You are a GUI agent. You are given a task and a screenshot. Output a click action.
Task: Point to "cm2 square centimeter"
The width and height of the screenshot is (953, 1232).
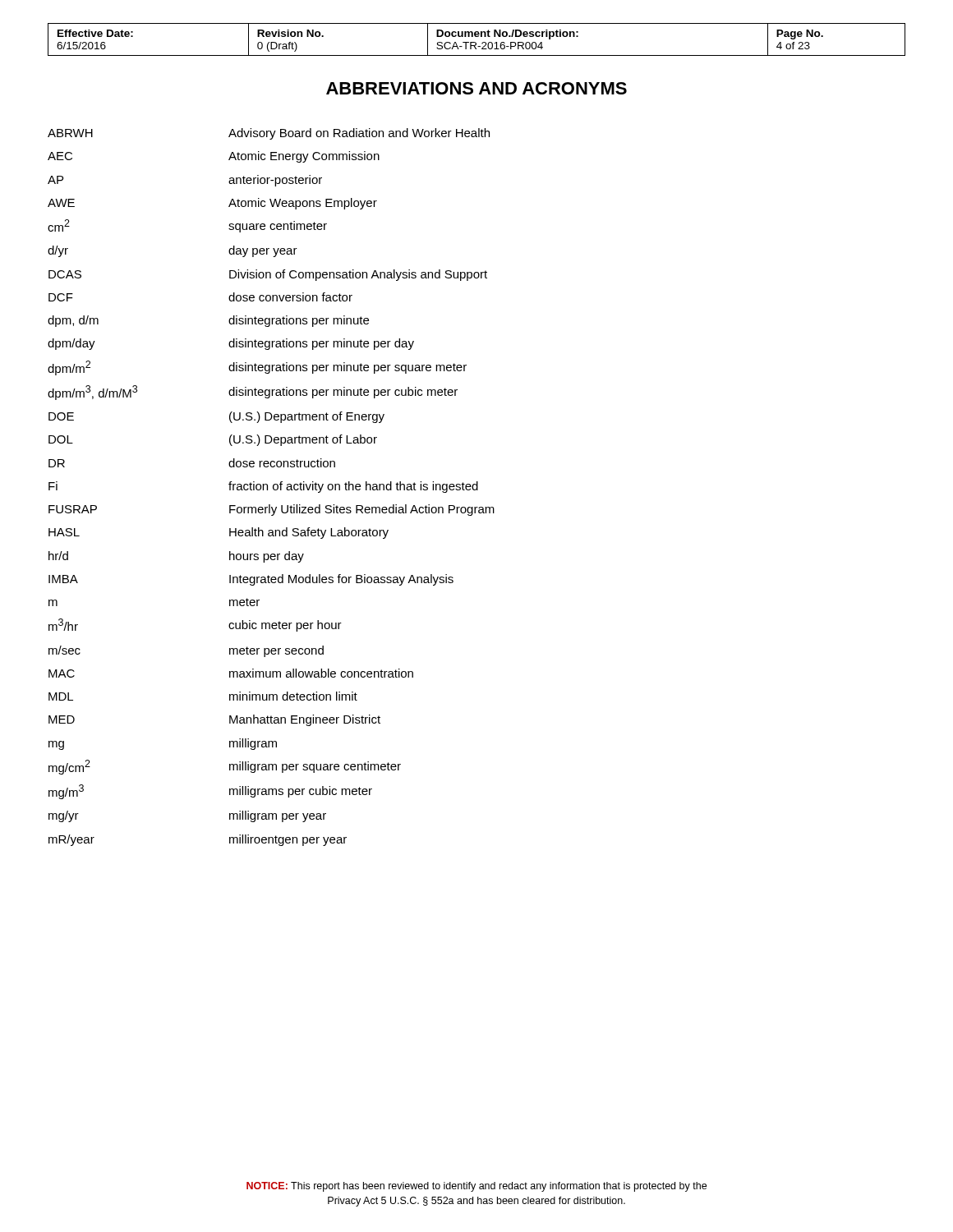(59, 225)
